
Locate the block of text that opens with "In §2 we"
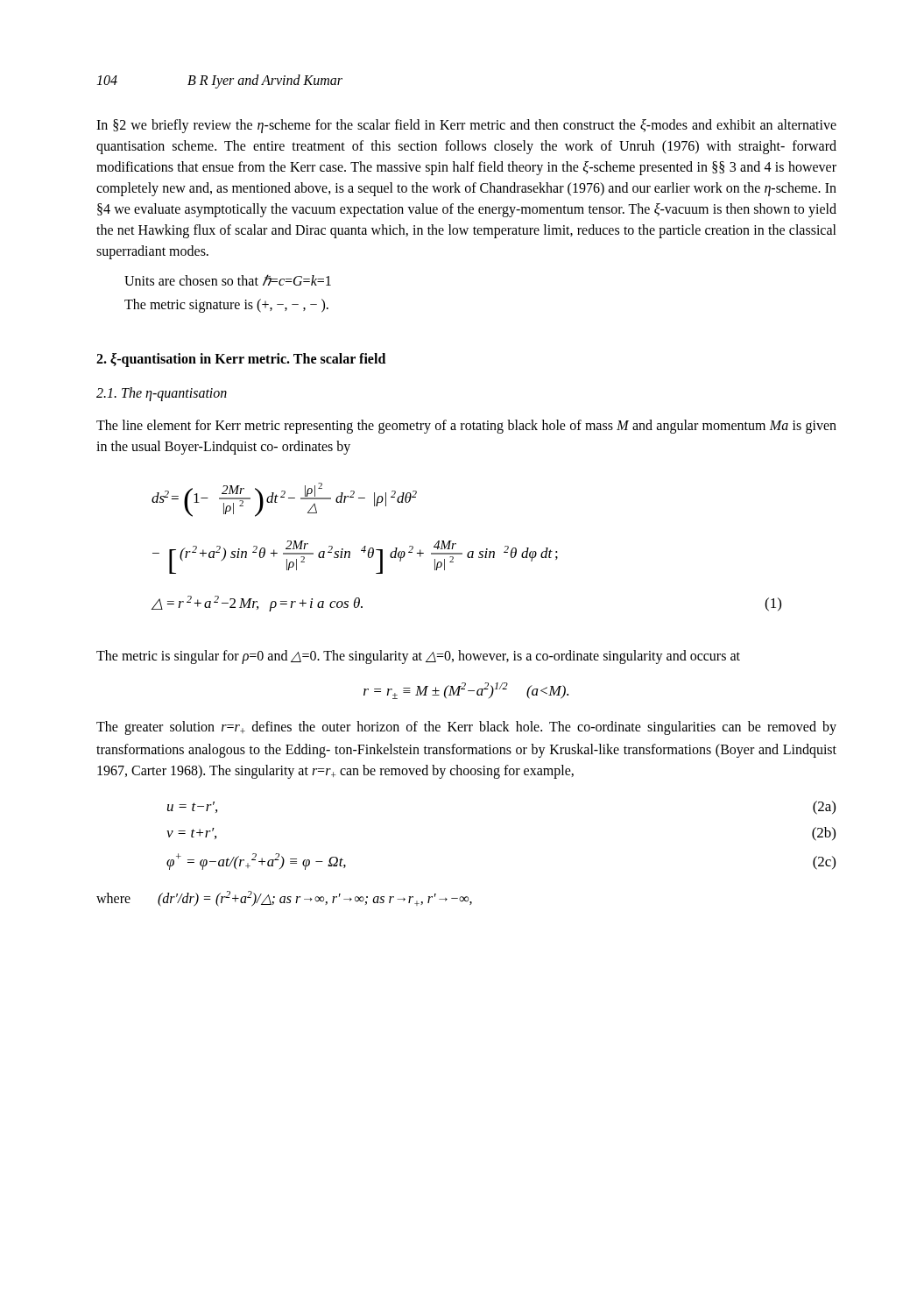[x=466, y=188]
